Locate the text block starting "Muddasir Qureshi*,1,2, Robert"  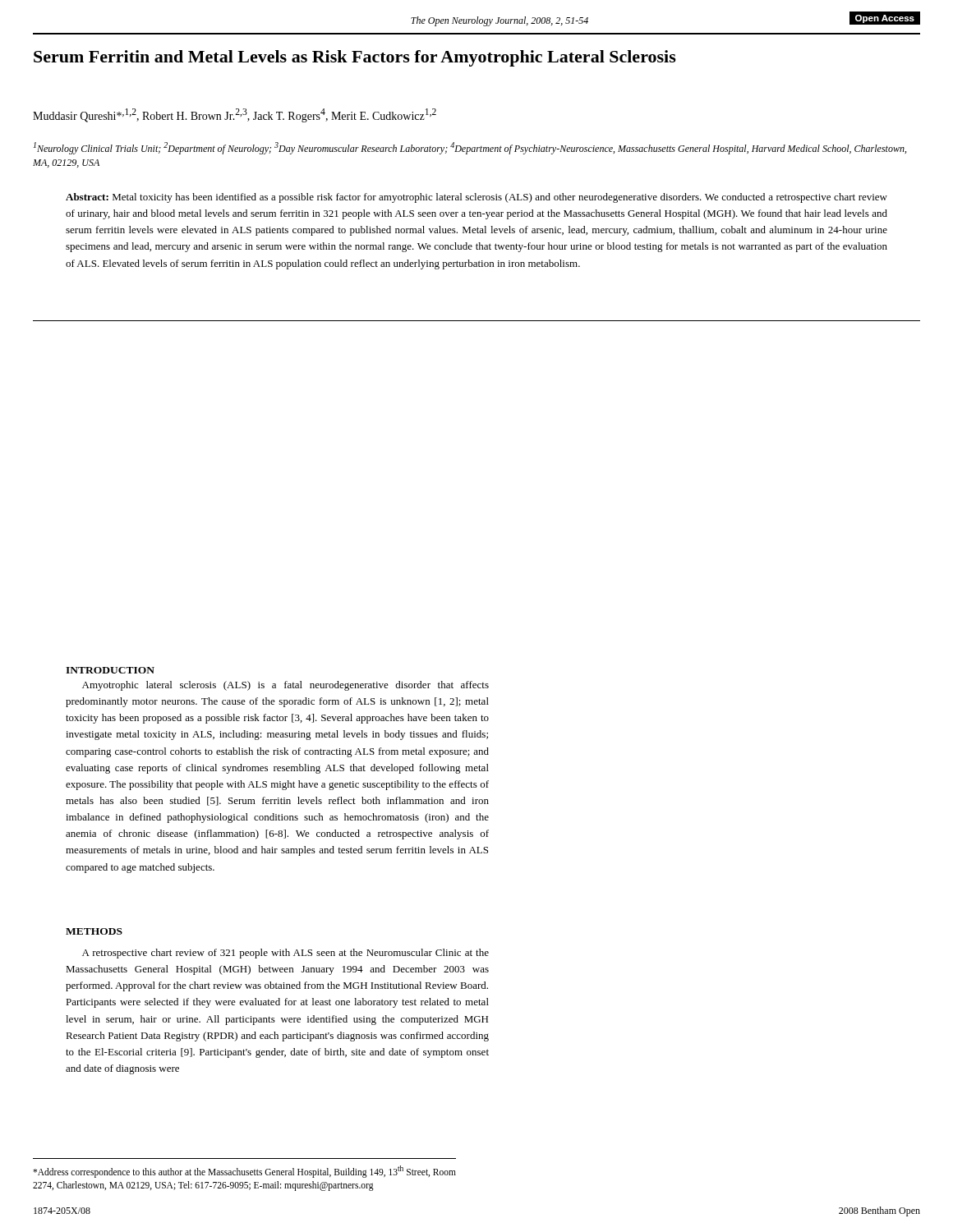point(235,114)
